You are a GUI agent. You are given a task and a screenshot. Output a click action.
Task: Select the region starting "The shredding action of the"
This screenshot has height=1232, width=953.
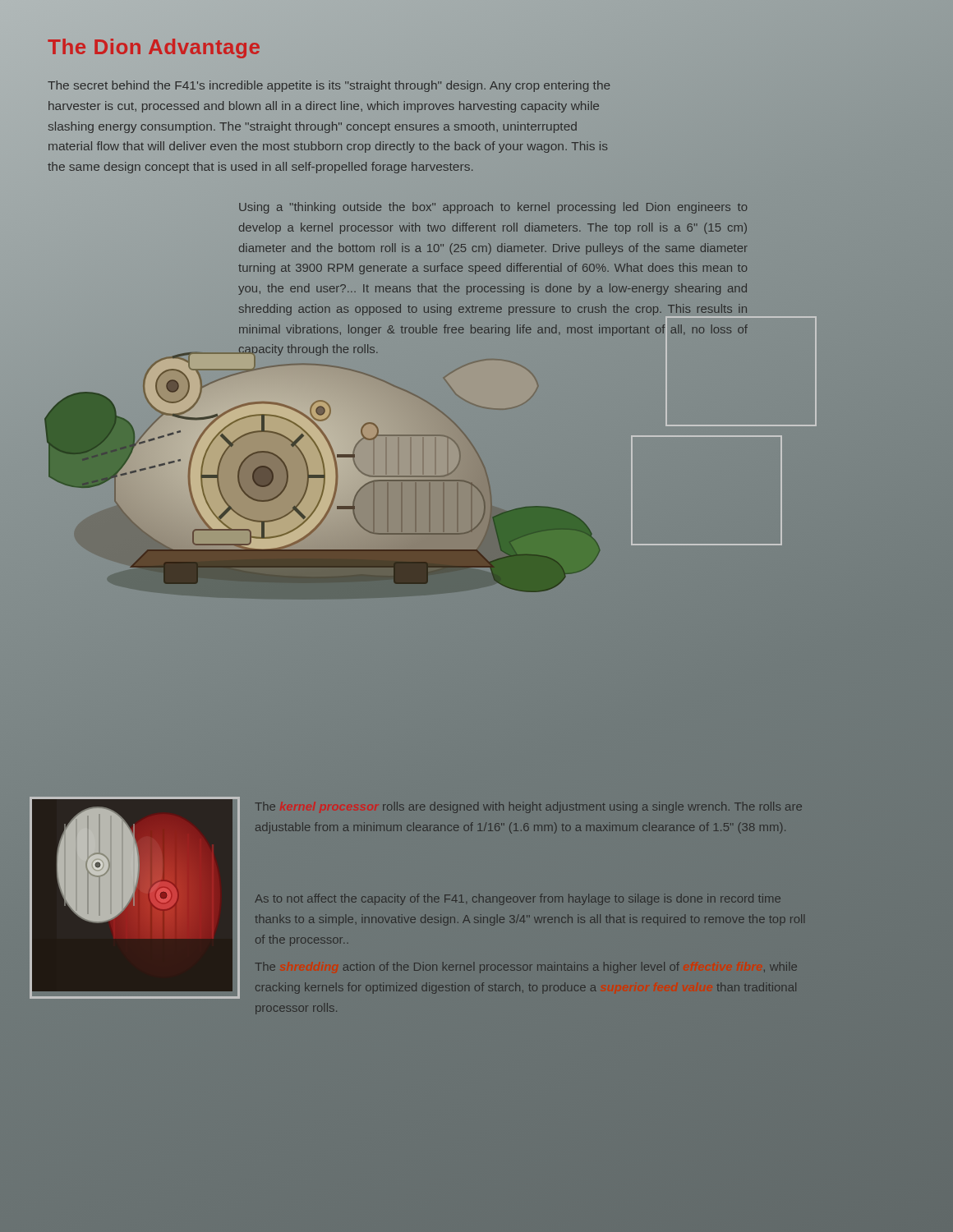click(526, 987)
